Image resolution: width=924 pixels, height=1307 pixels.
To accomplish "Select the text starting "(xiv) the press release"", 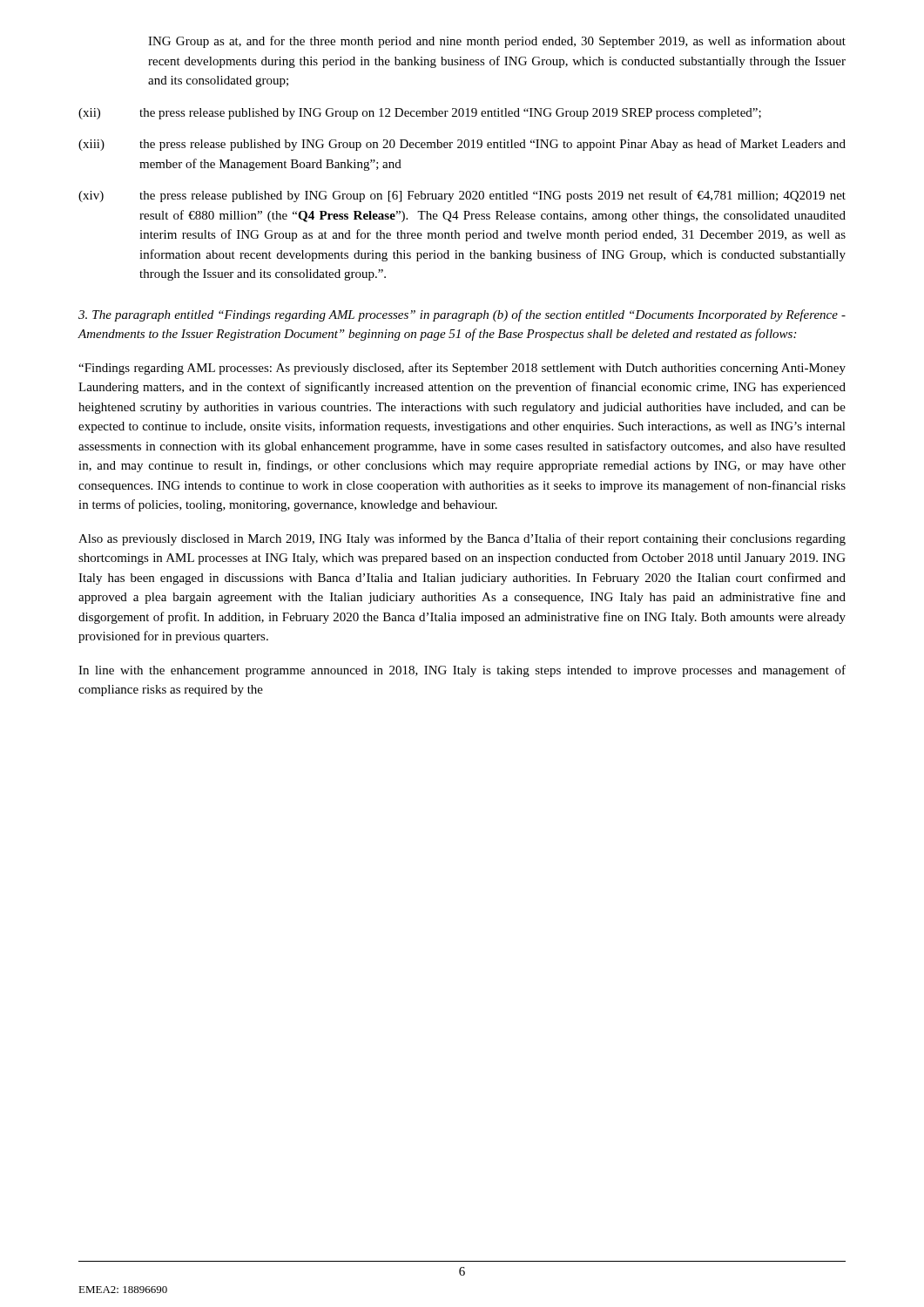I will (x=462, y=235).
